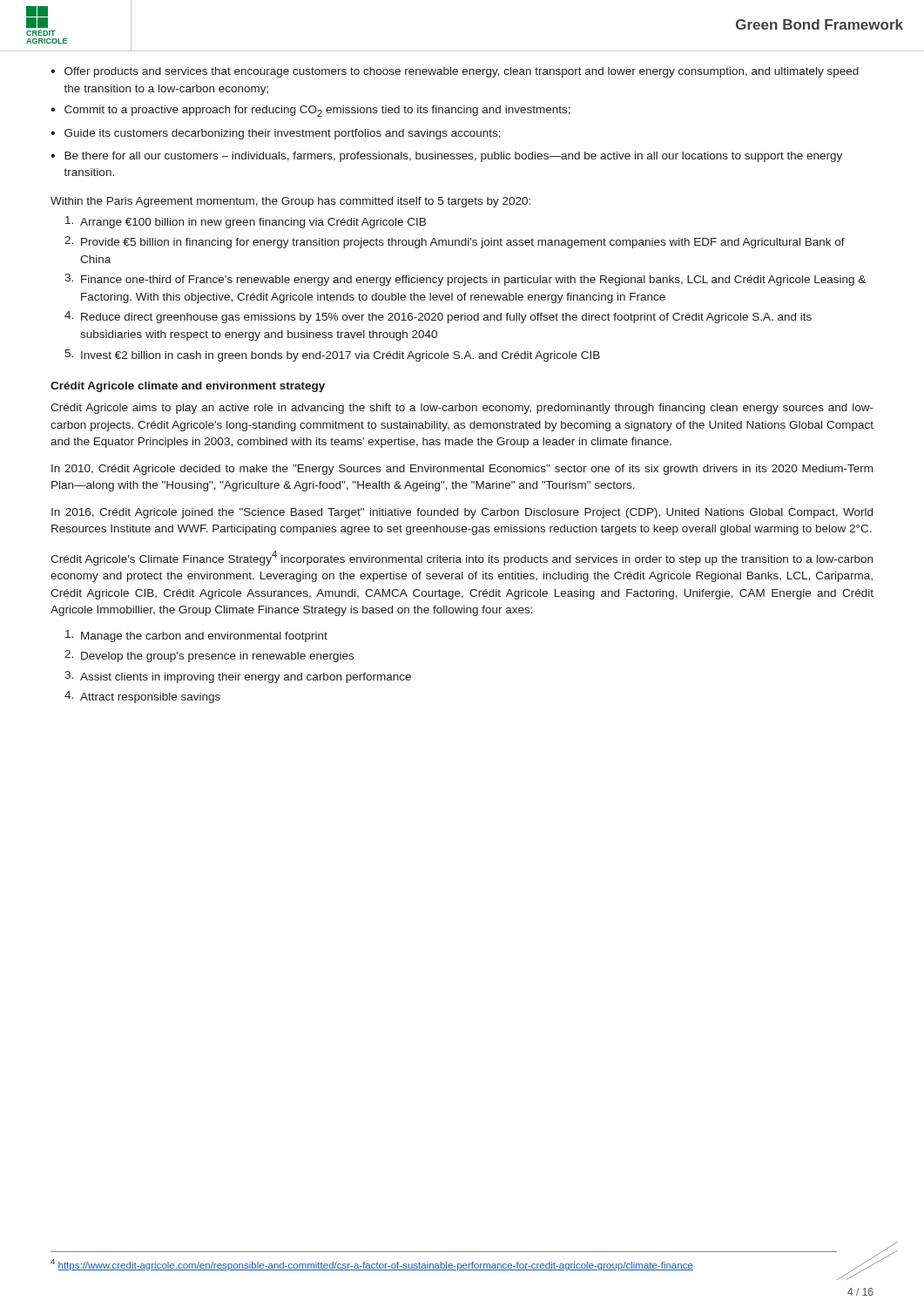Click on the list item with the text "5. Invest €2 billion in"
924x1307 pixels.
(x=332, y=355)
